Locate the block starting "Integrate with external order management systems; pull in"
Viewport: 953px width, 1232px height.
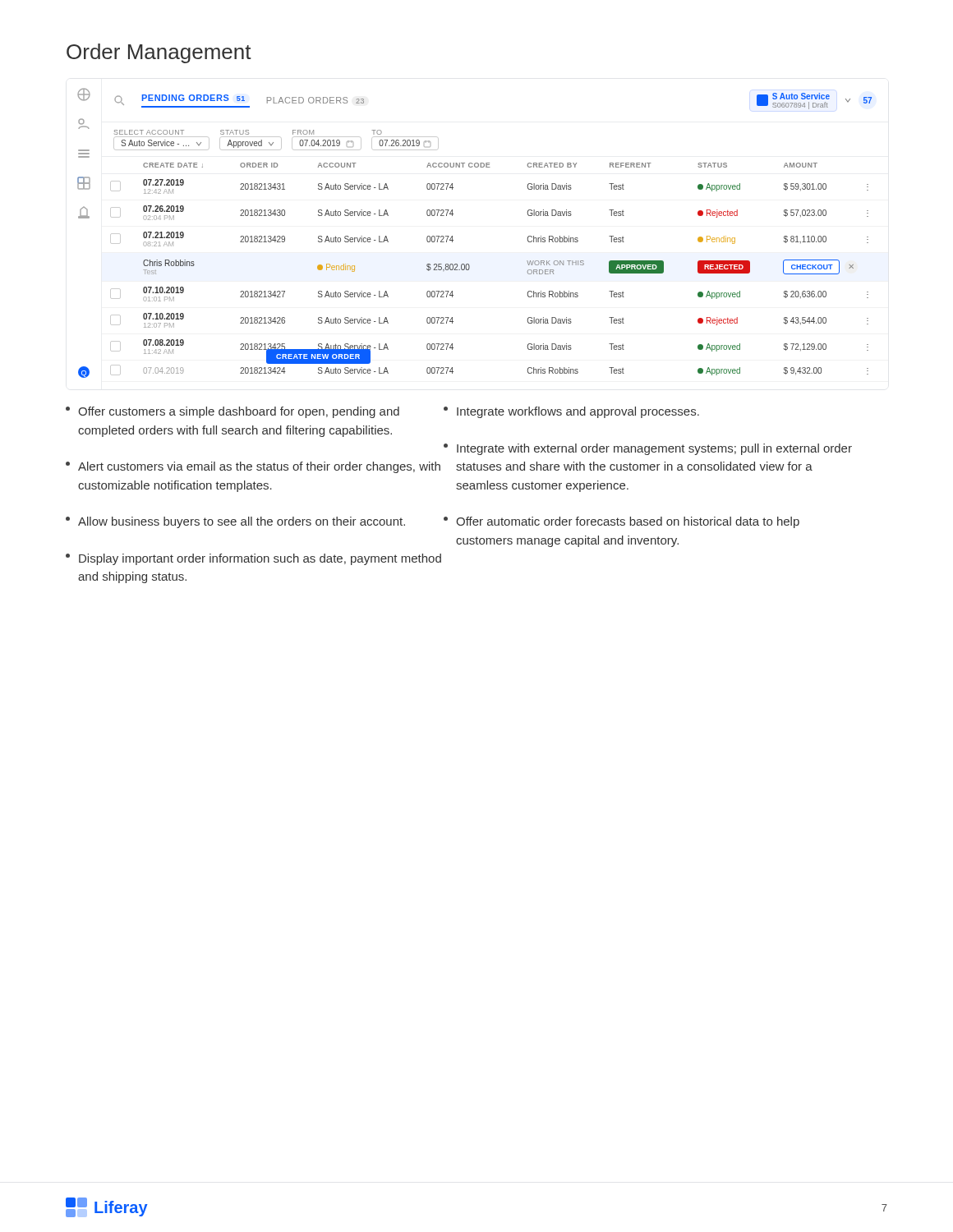click(x=649, y=467)
